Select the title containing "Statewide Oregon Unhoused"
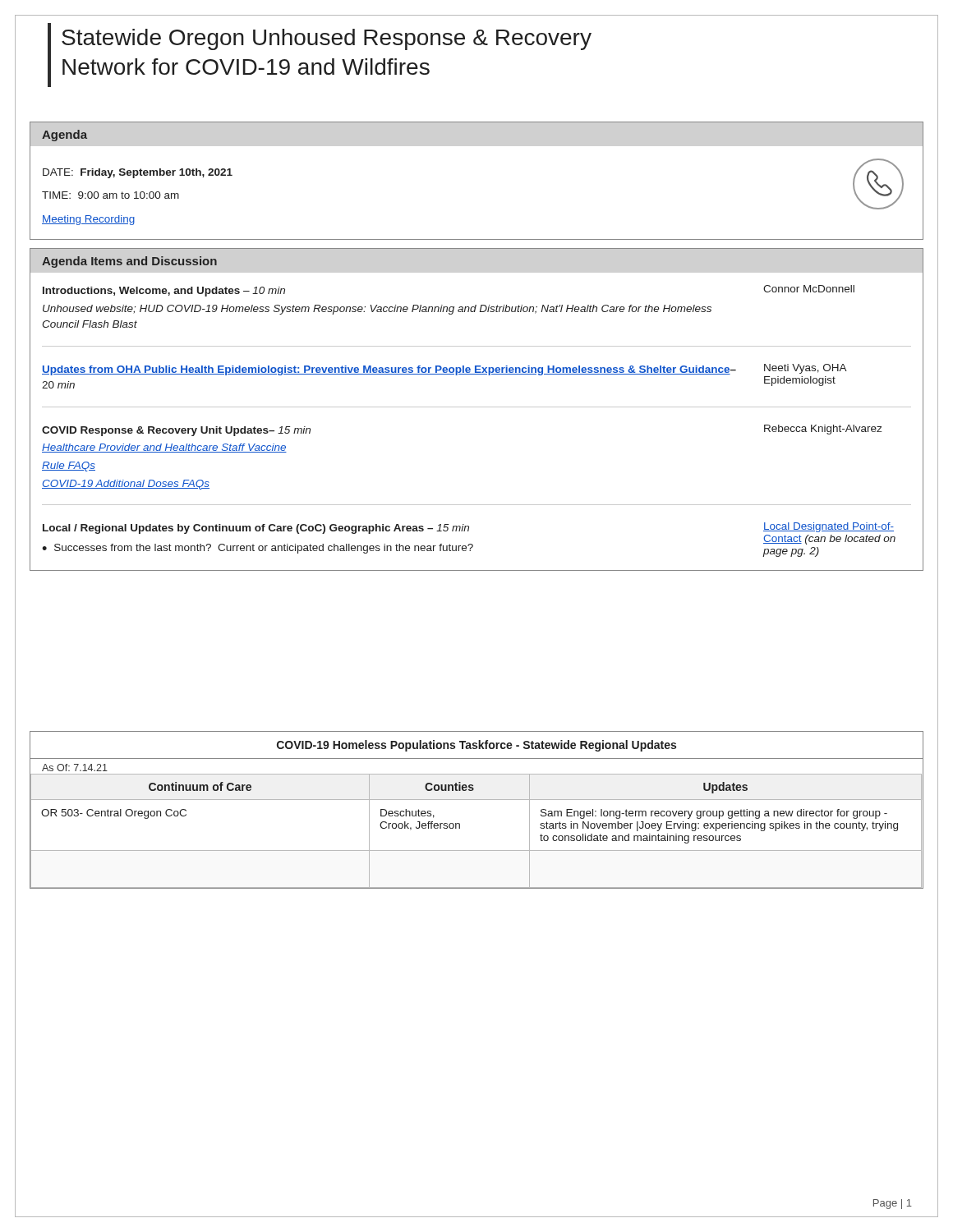This screenshot has width=953, height=1232. pos(482,53)
